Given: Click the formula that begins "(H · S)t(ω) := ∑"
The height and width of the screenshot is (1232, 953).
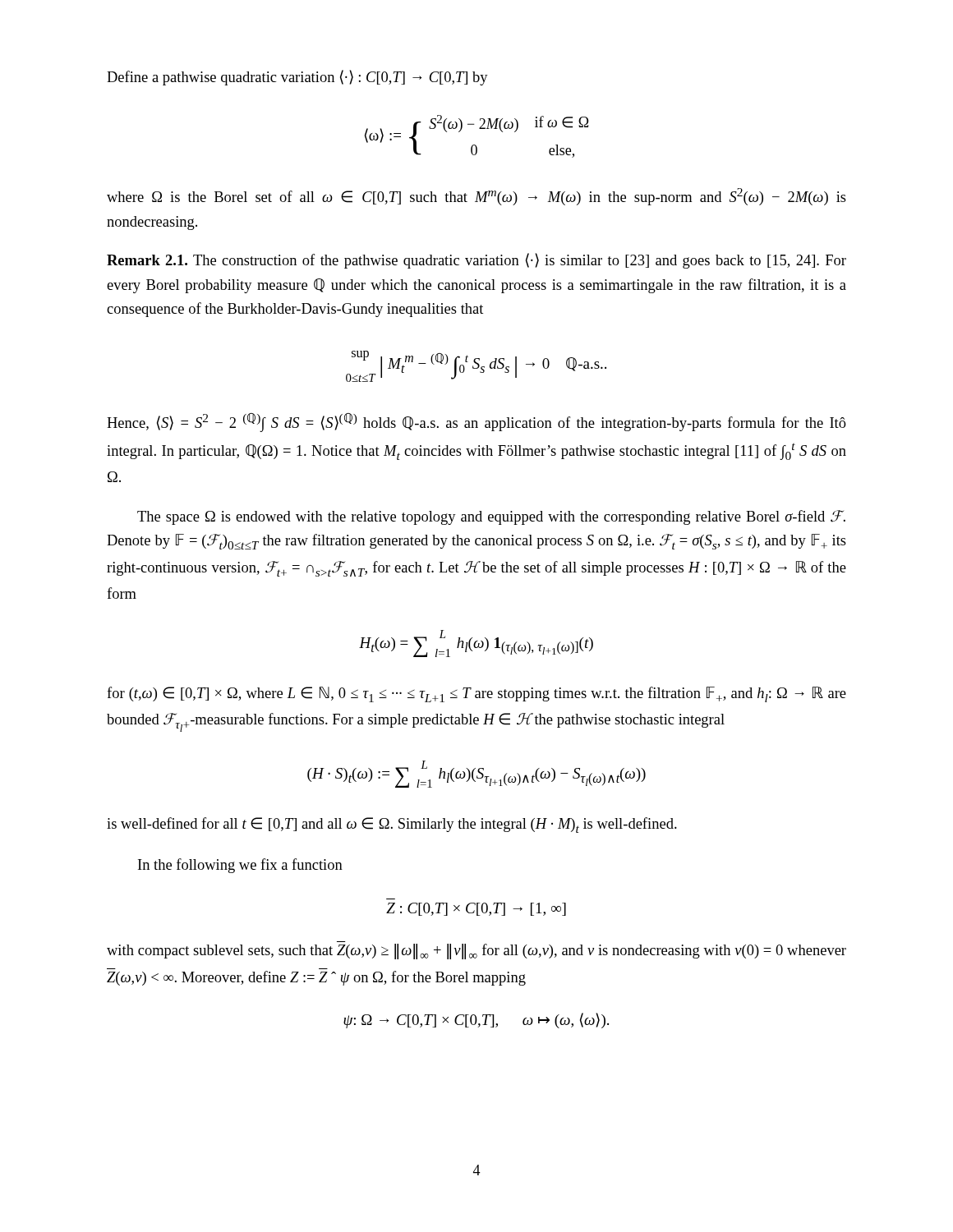Looking at the screenshot, I should [476, 775].
